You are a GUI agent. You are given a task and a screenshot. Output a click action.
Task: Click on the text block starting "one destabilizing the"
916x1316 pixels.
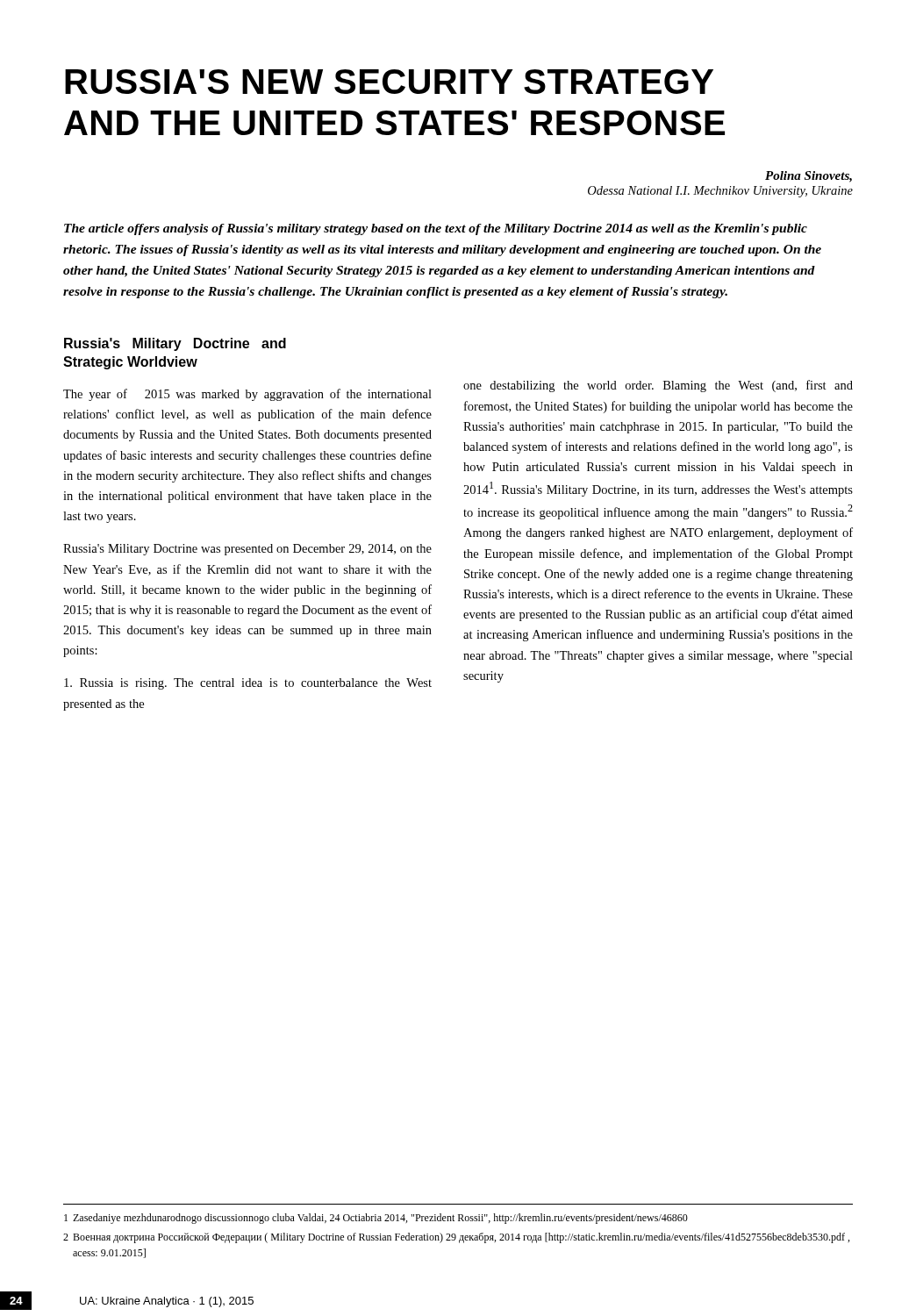(x=658, y=530)
